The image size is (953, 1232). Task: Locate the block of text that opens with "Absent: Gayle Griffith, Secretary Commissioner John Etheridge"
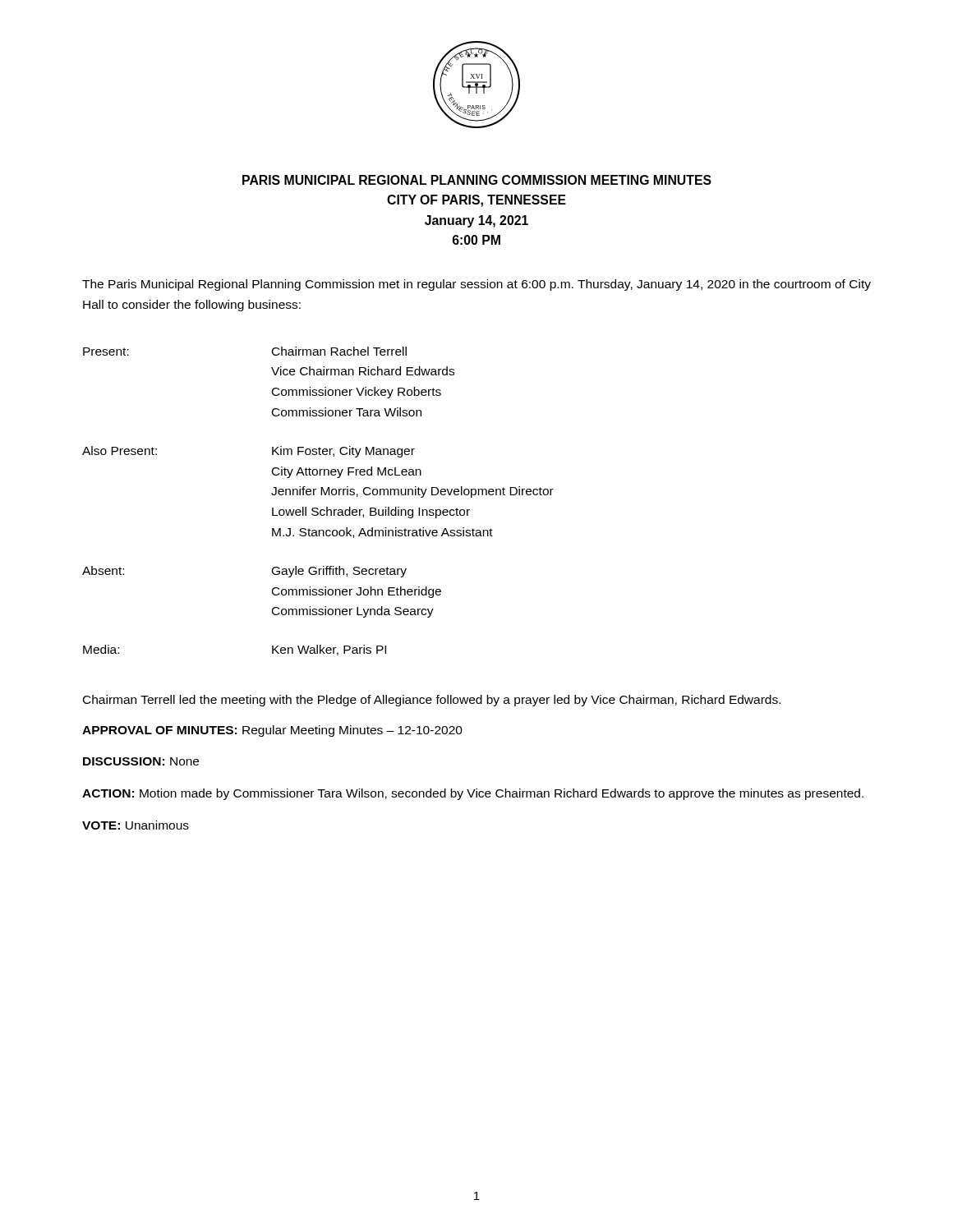[x=101, y=571]
